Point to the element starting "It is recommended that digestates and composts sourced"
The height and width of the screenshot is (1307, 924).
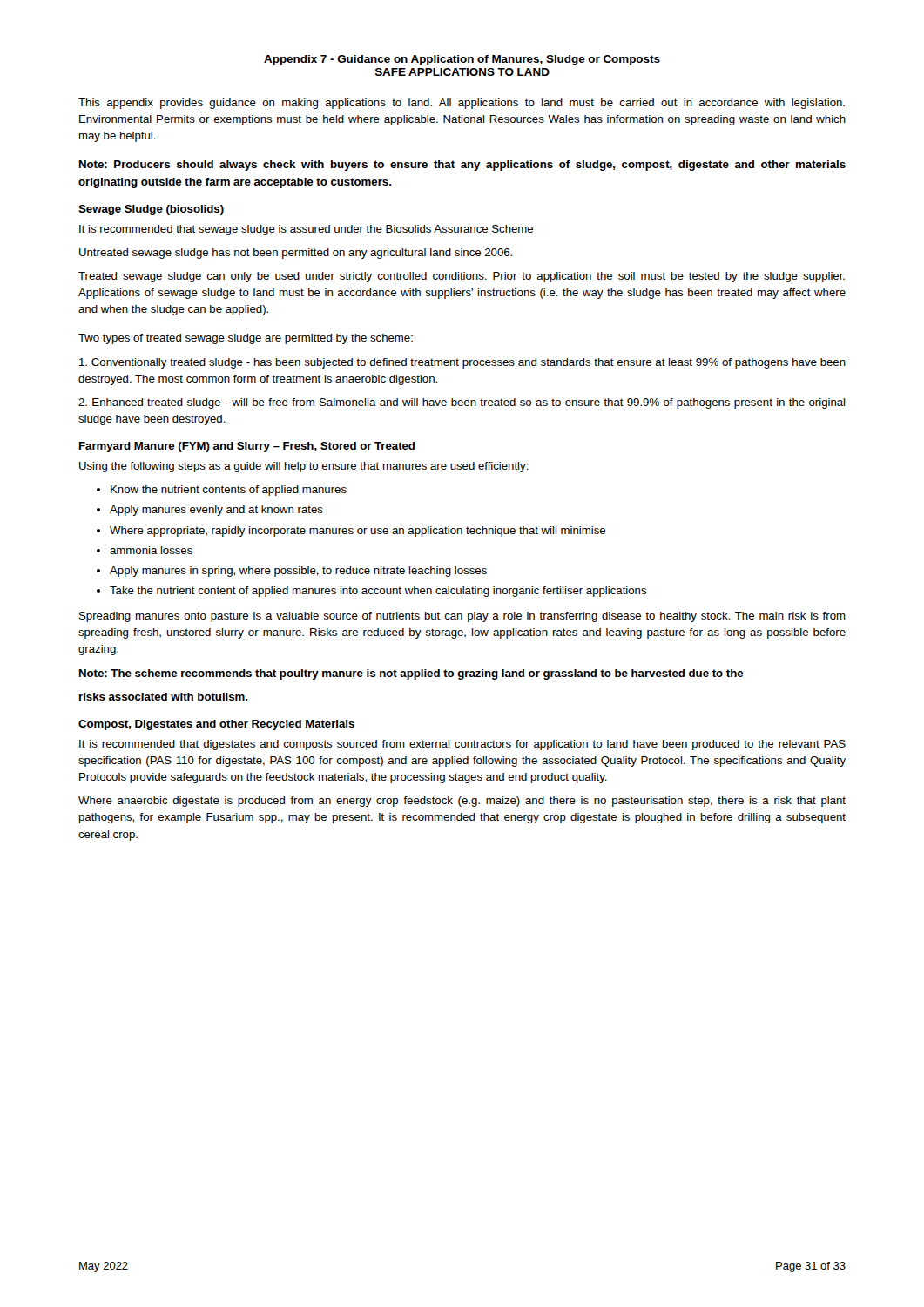tap(462, 760)
